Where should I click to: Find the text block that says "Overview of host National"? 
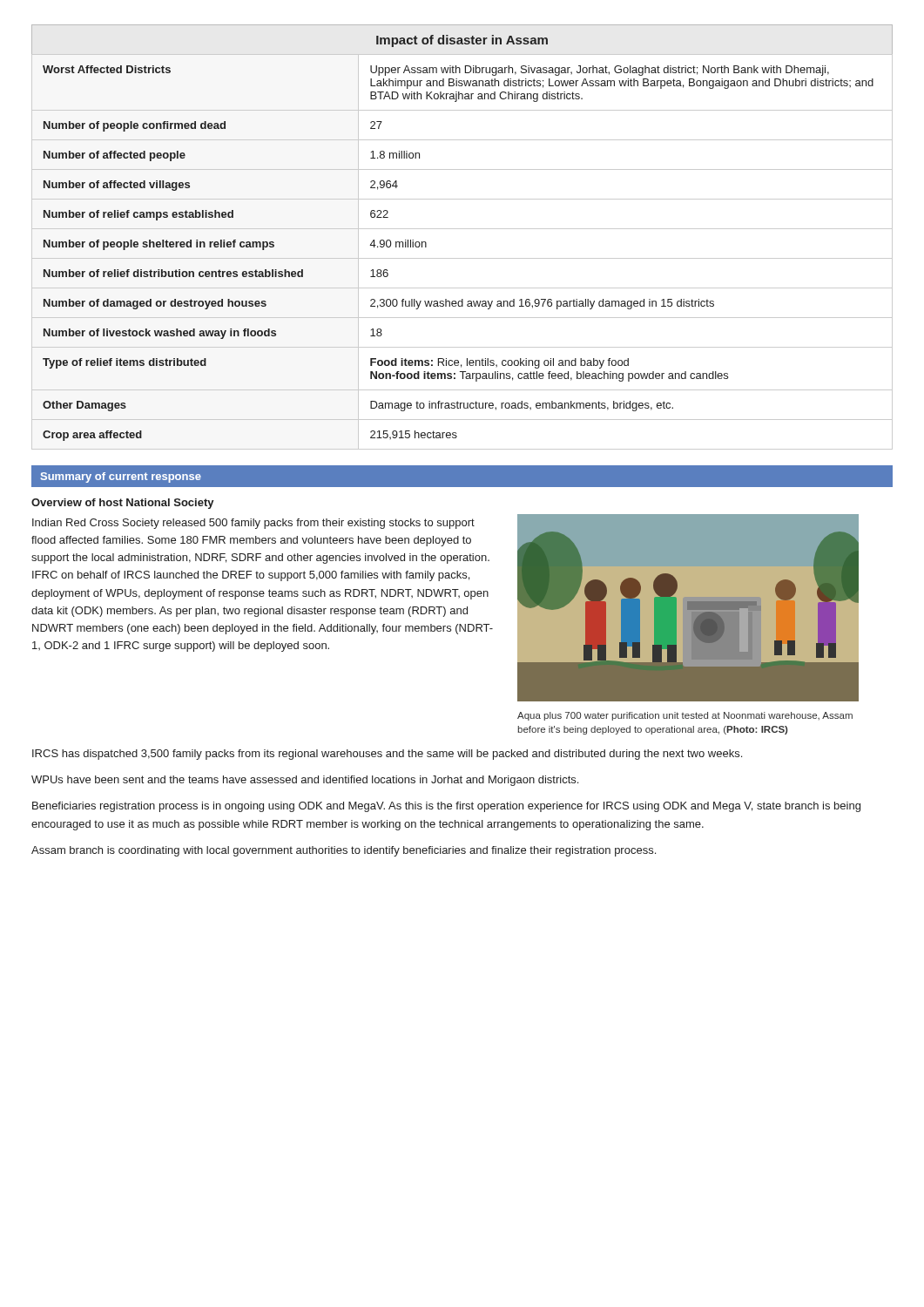(x=123, y=502)
